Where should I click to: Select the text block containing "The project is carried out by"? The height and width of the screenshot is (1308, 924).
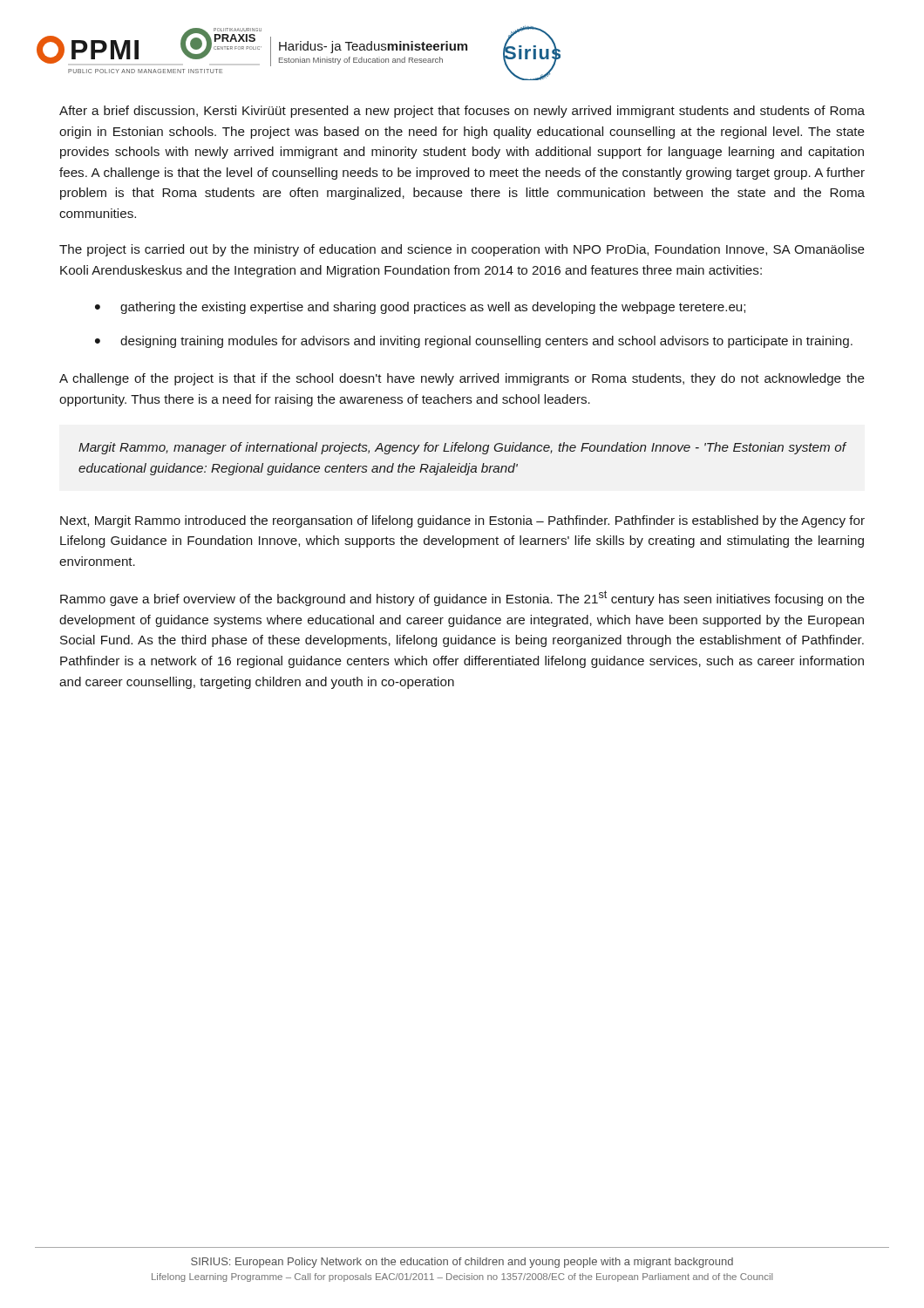462,260
